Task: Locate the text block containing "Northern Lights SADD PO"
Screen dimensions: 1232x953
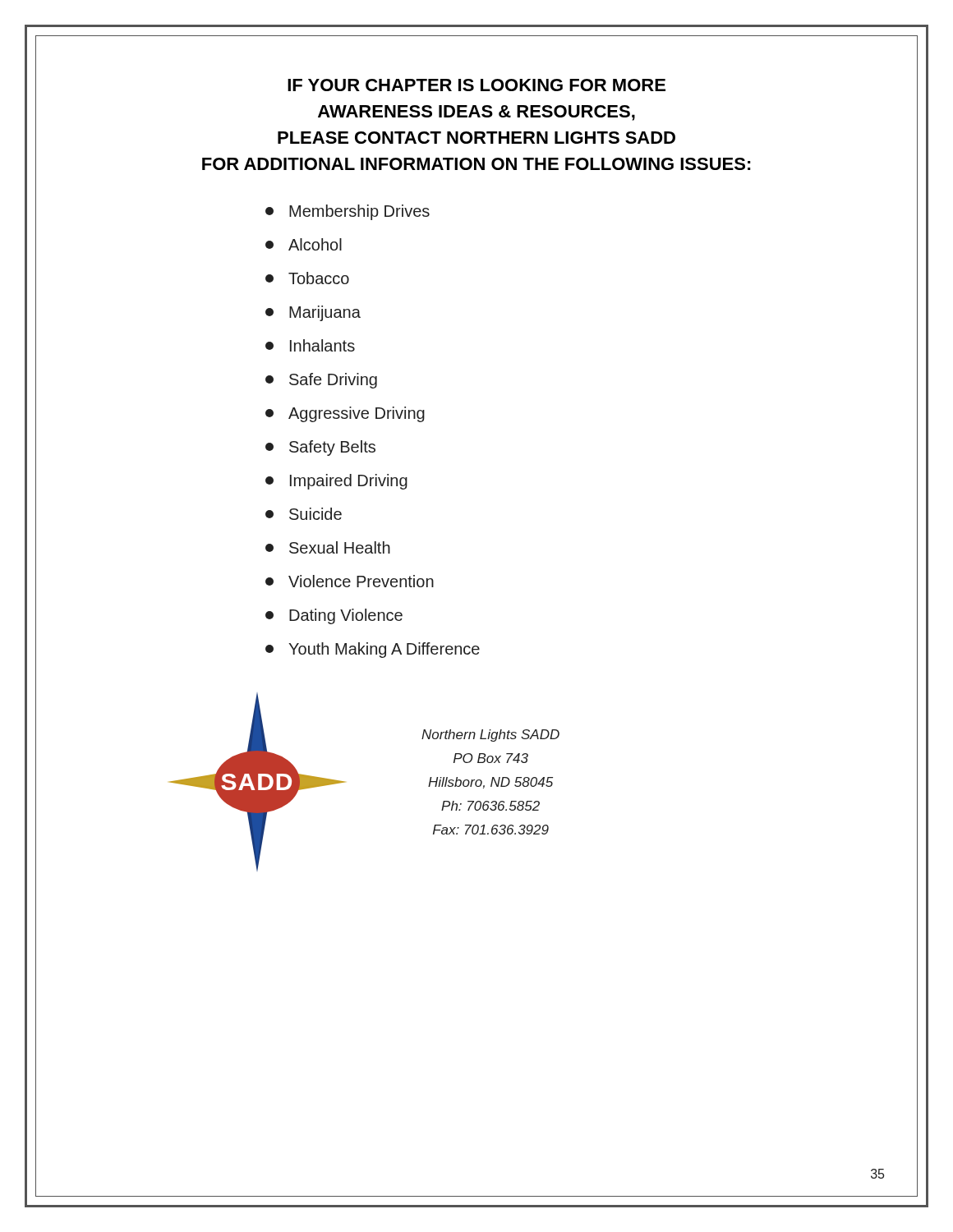Action: tap(491, 782)
